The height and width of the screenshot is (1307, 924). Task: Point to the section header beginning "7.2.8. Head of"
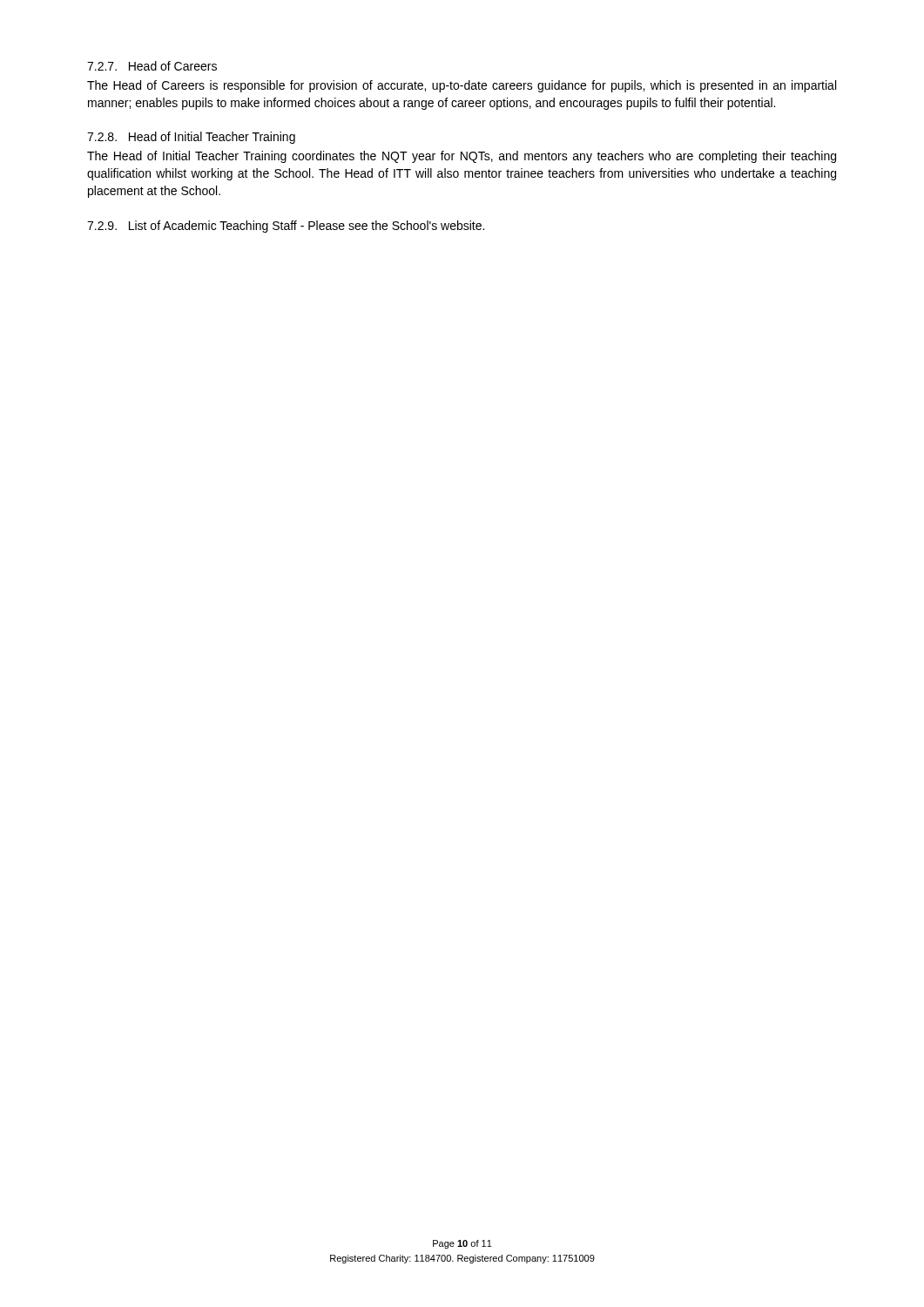point(191,136)
